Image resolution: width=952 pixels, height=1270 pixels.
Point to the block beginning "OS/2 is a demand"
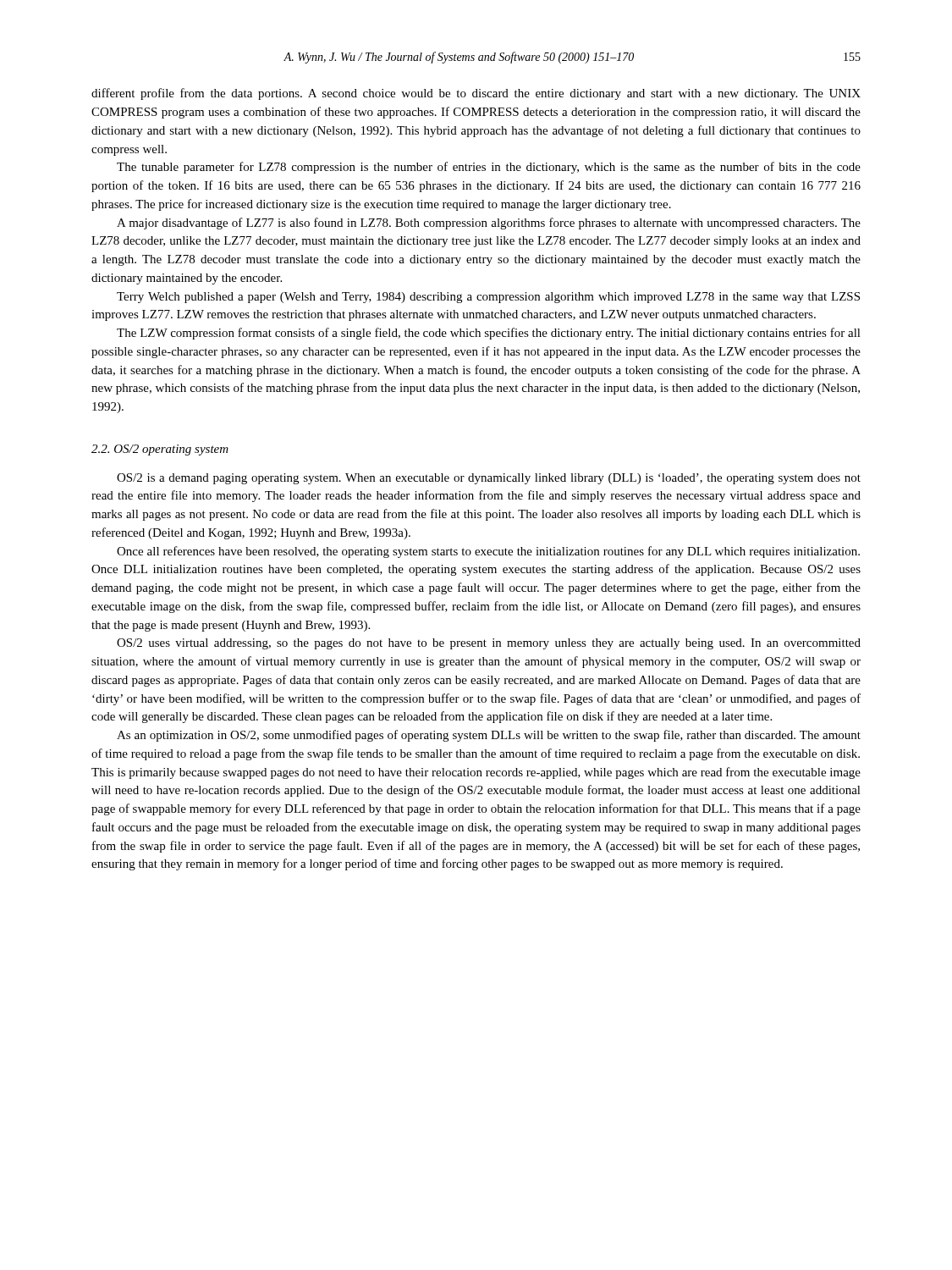tap(476, 505)
